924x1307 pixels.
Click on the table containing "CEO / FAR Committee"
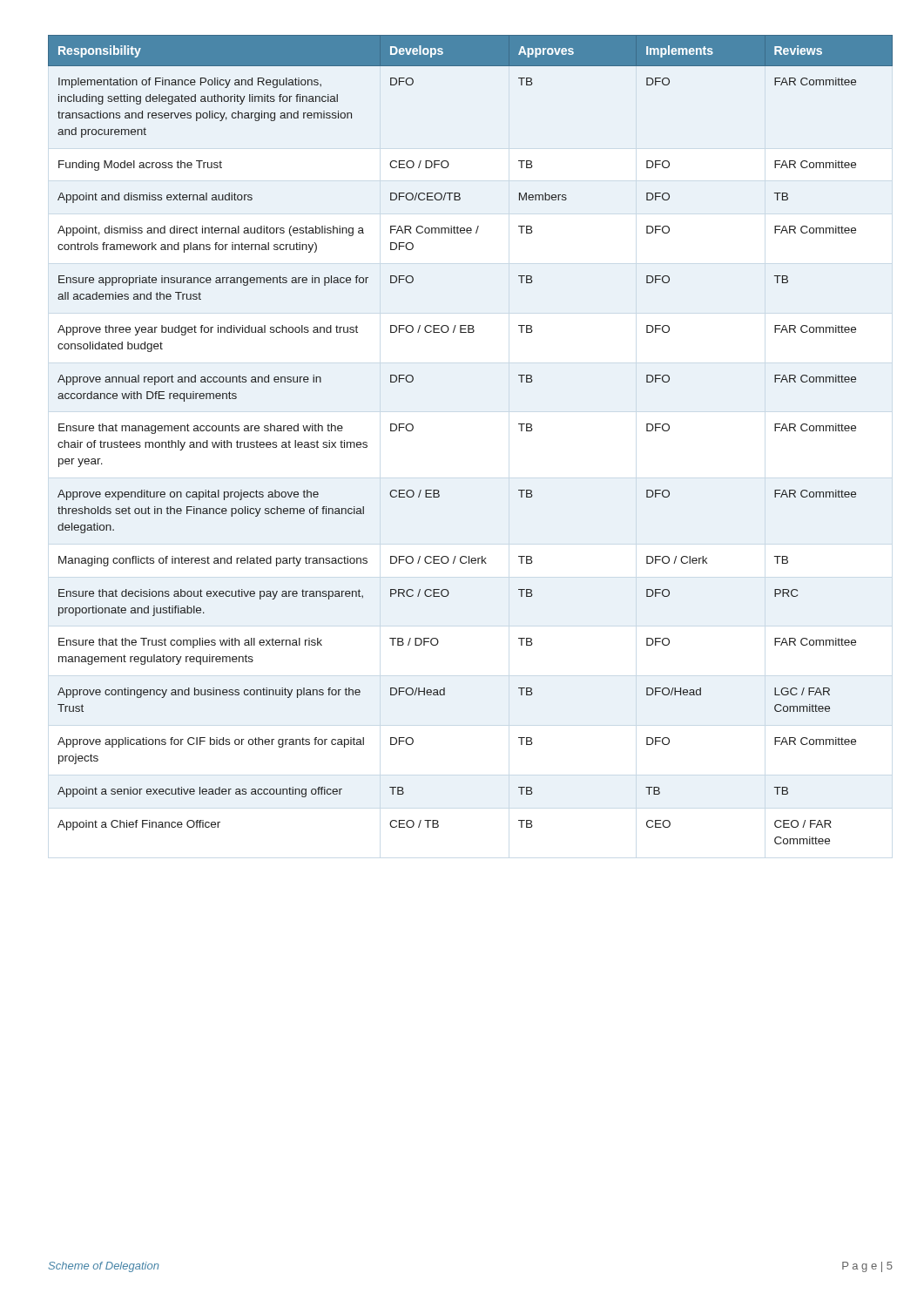470,446
